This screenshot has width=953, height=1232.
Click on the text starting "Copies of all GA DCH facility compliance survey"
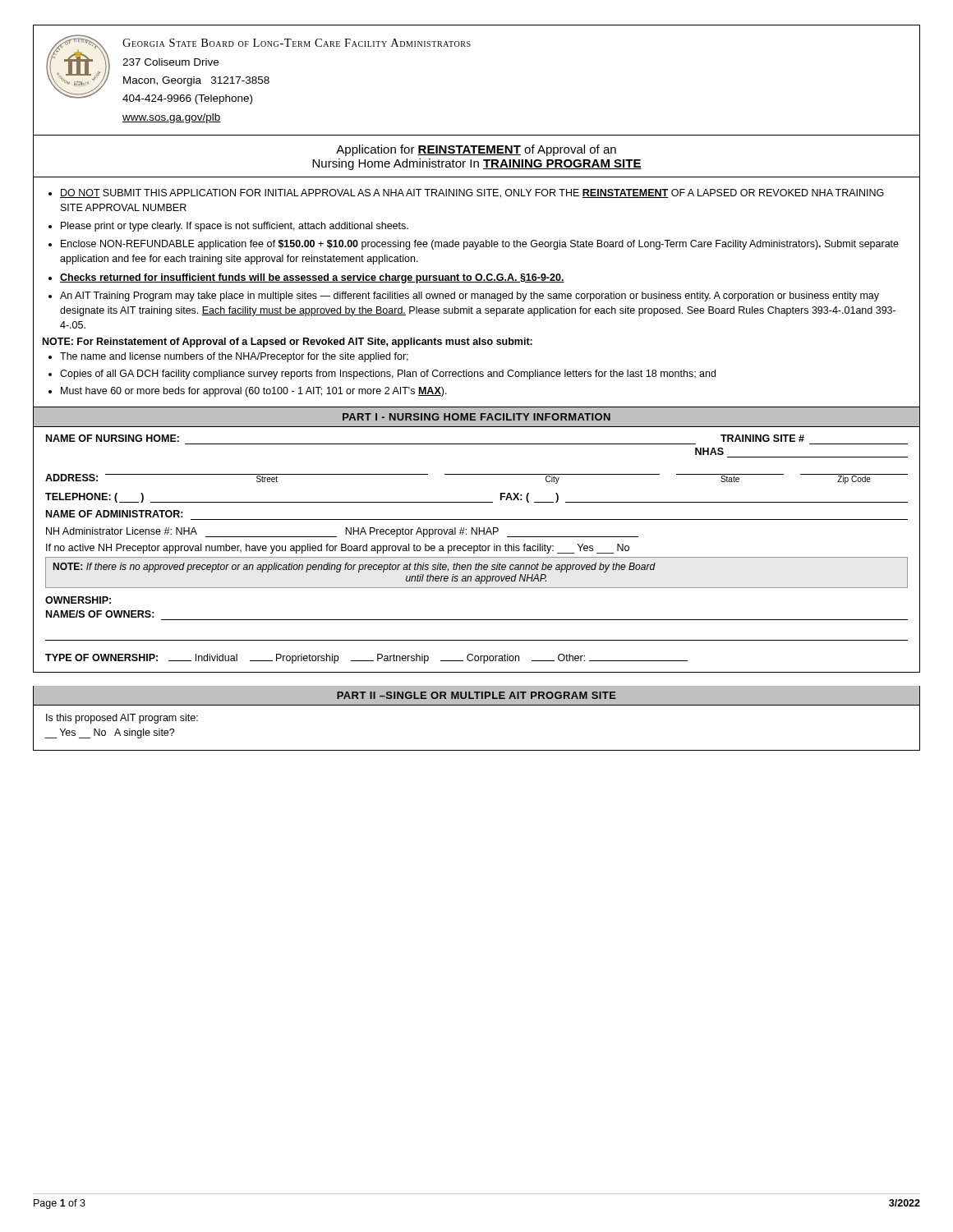[388, 374]
